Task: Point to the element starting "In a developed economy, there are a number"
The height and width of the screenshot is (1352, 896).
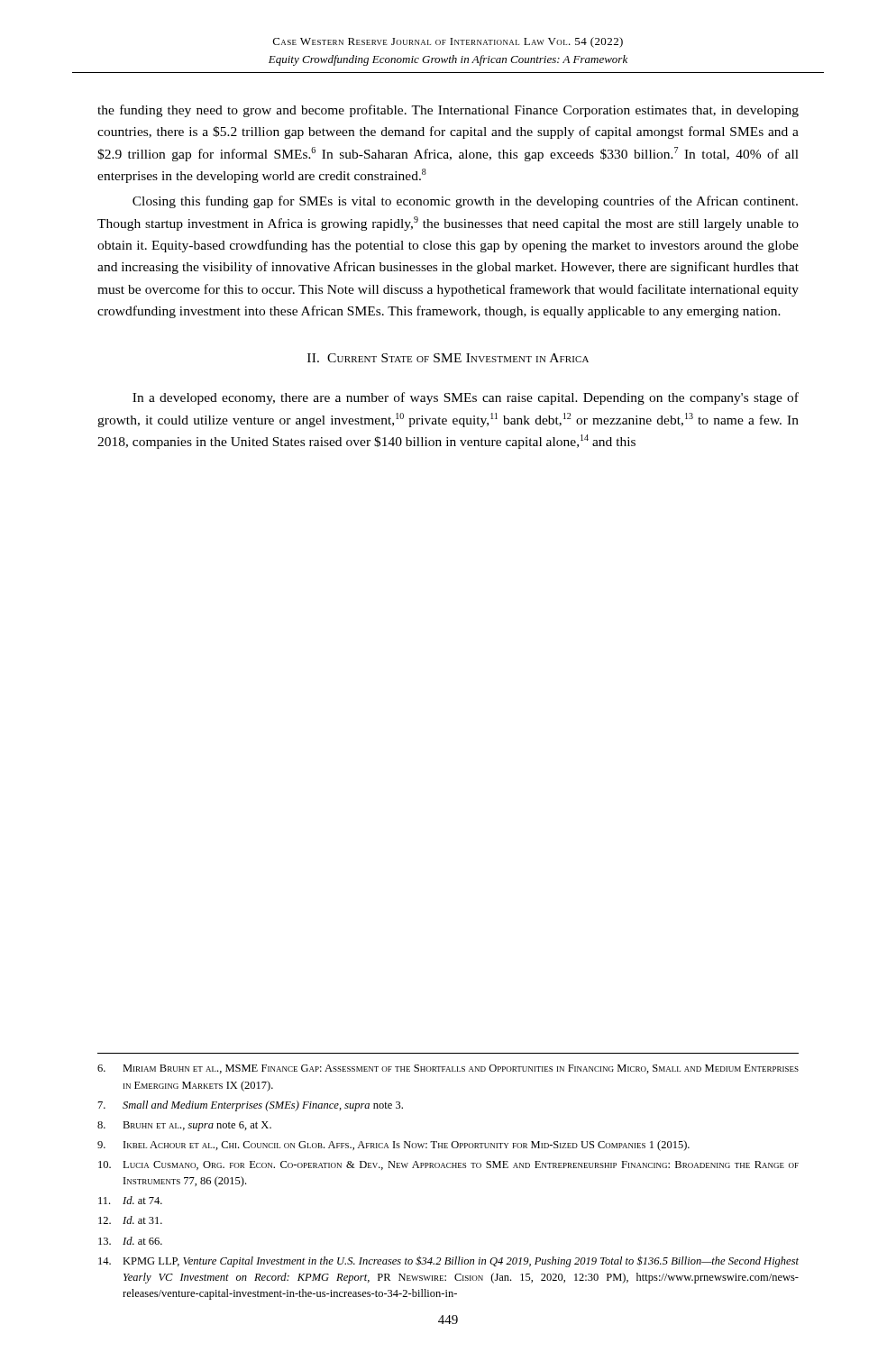Action: click(x=448, y=420)
